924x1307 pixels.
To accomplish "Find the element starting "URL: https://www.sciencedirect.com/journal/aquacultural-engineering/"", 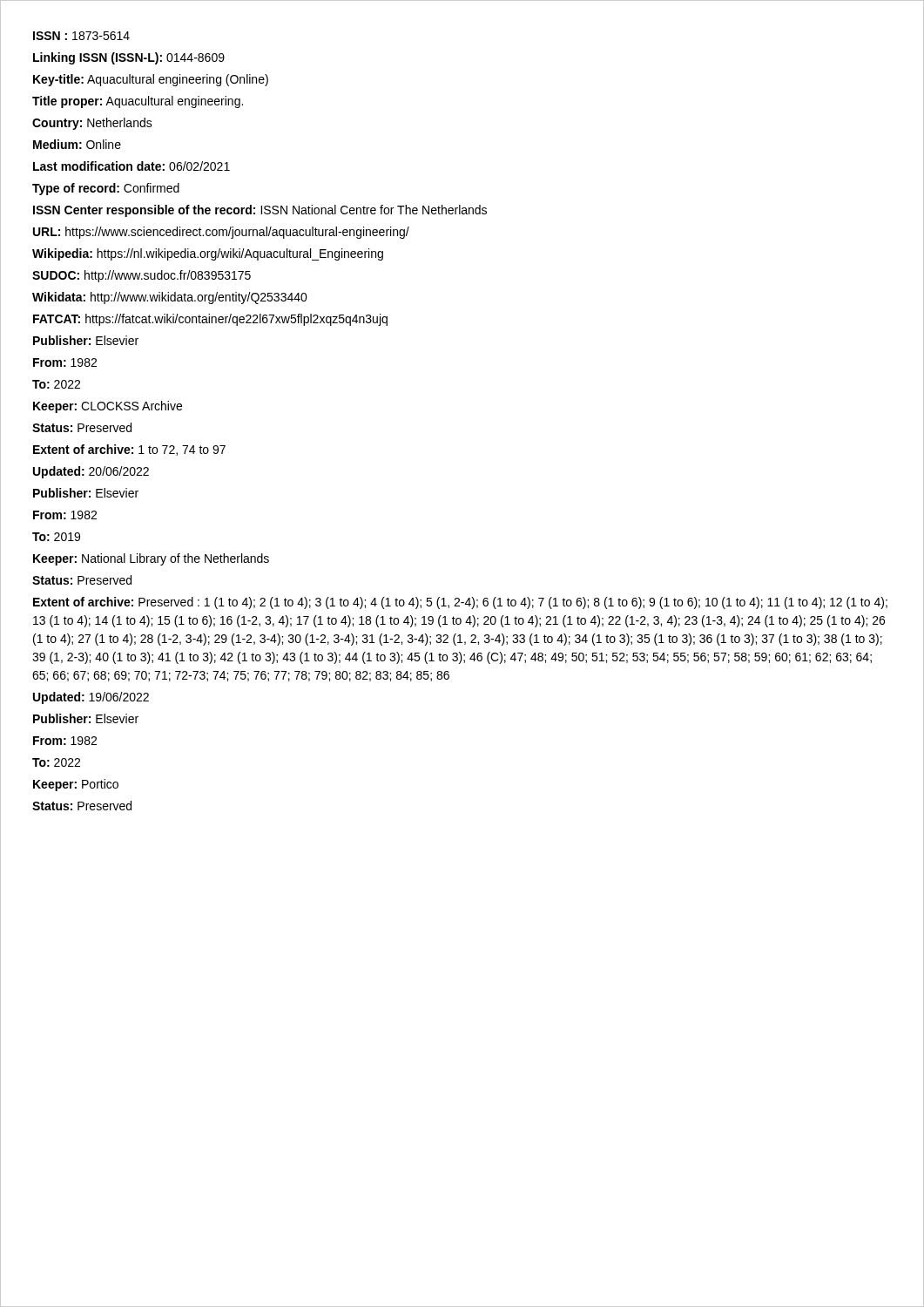I will click(x=221, y=232).
